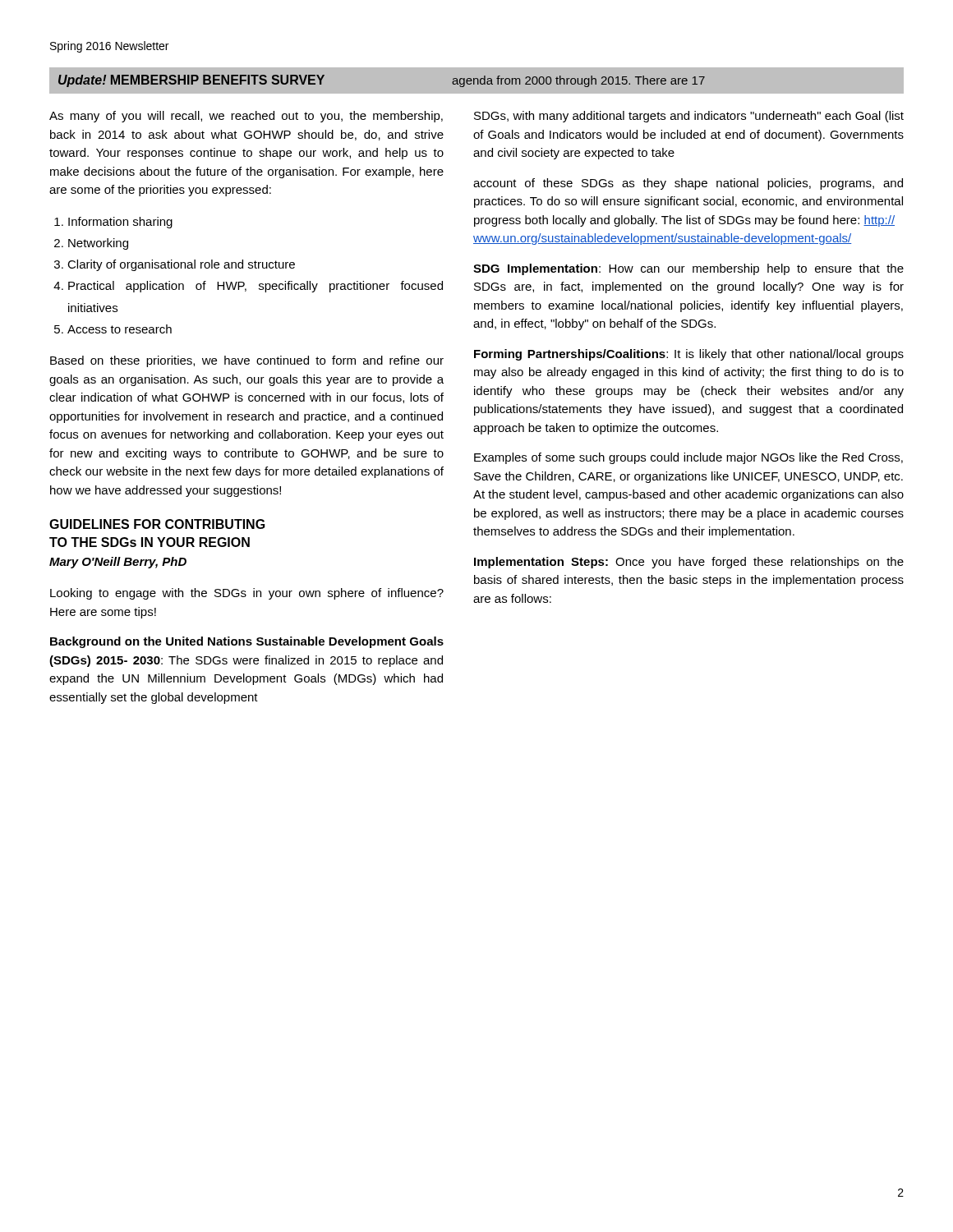Select the passage starting "Practical application of"

click(x=255, y=296)
